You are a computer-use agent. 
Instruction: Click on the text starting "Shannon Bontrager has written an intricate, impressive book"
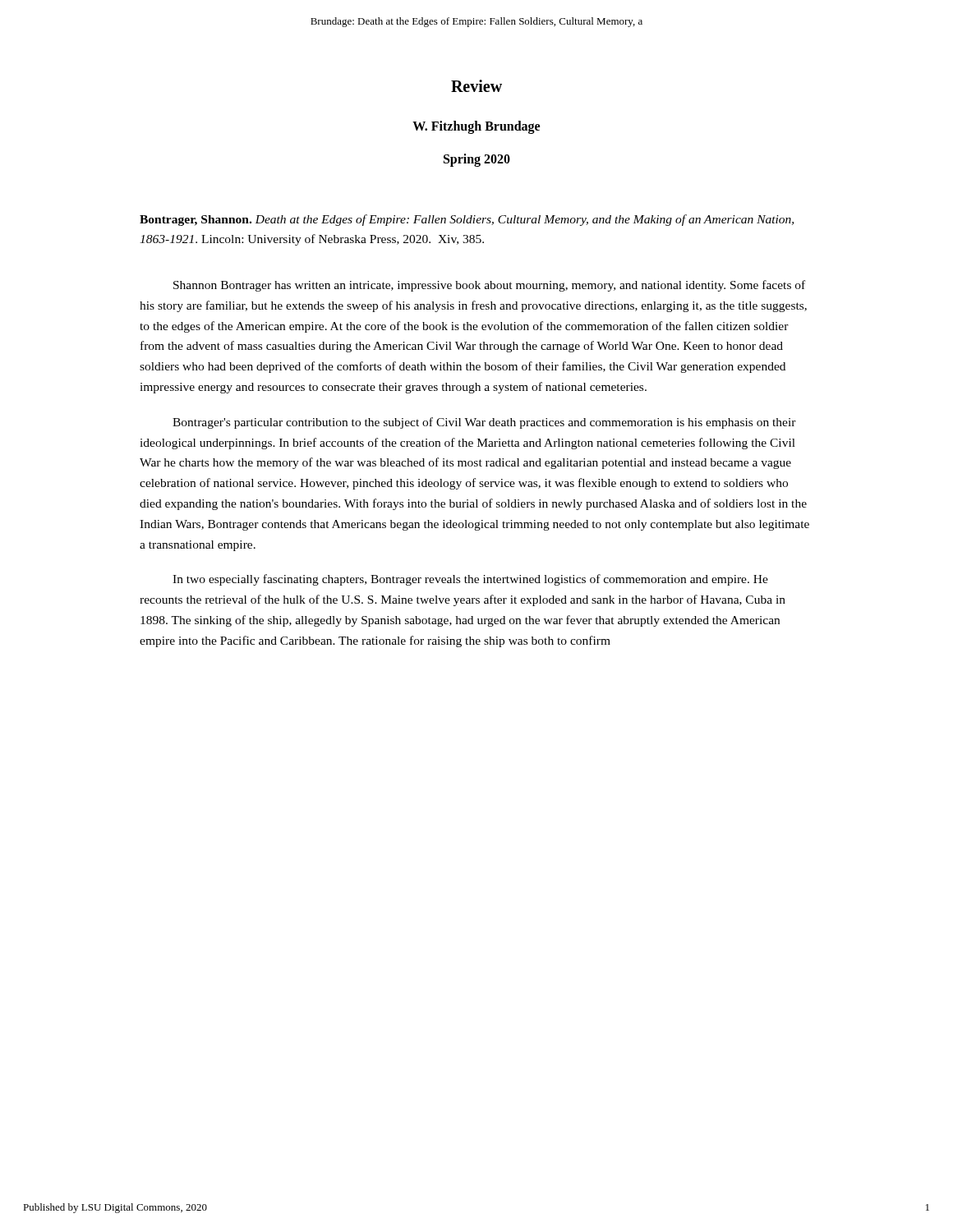tap(473, 336)
